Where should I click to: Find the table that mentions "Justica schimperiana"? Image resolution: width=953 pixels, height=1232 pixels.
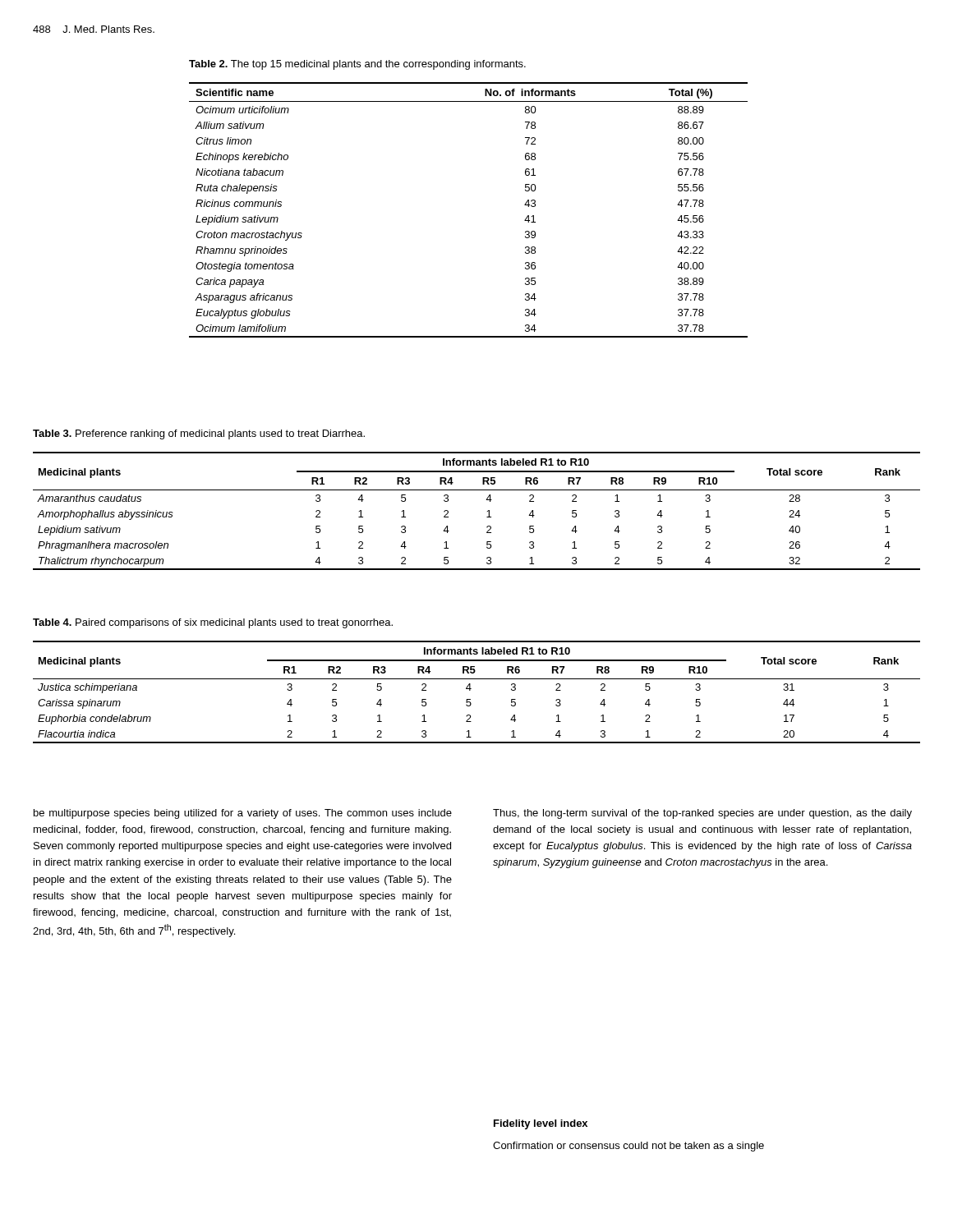[x=476, y=692]
